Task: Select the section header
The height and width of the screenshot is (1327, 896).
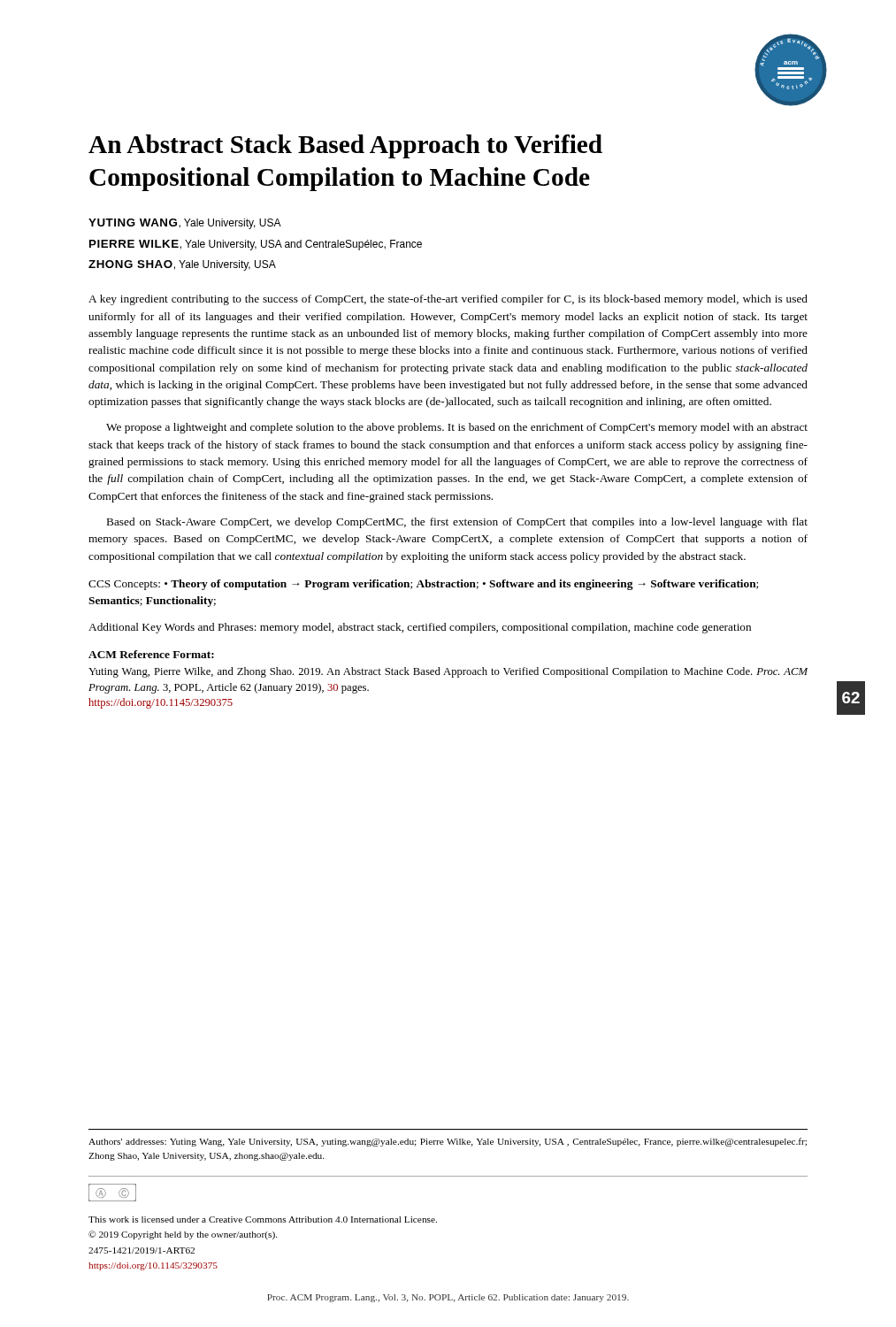Action: (152, 654)
